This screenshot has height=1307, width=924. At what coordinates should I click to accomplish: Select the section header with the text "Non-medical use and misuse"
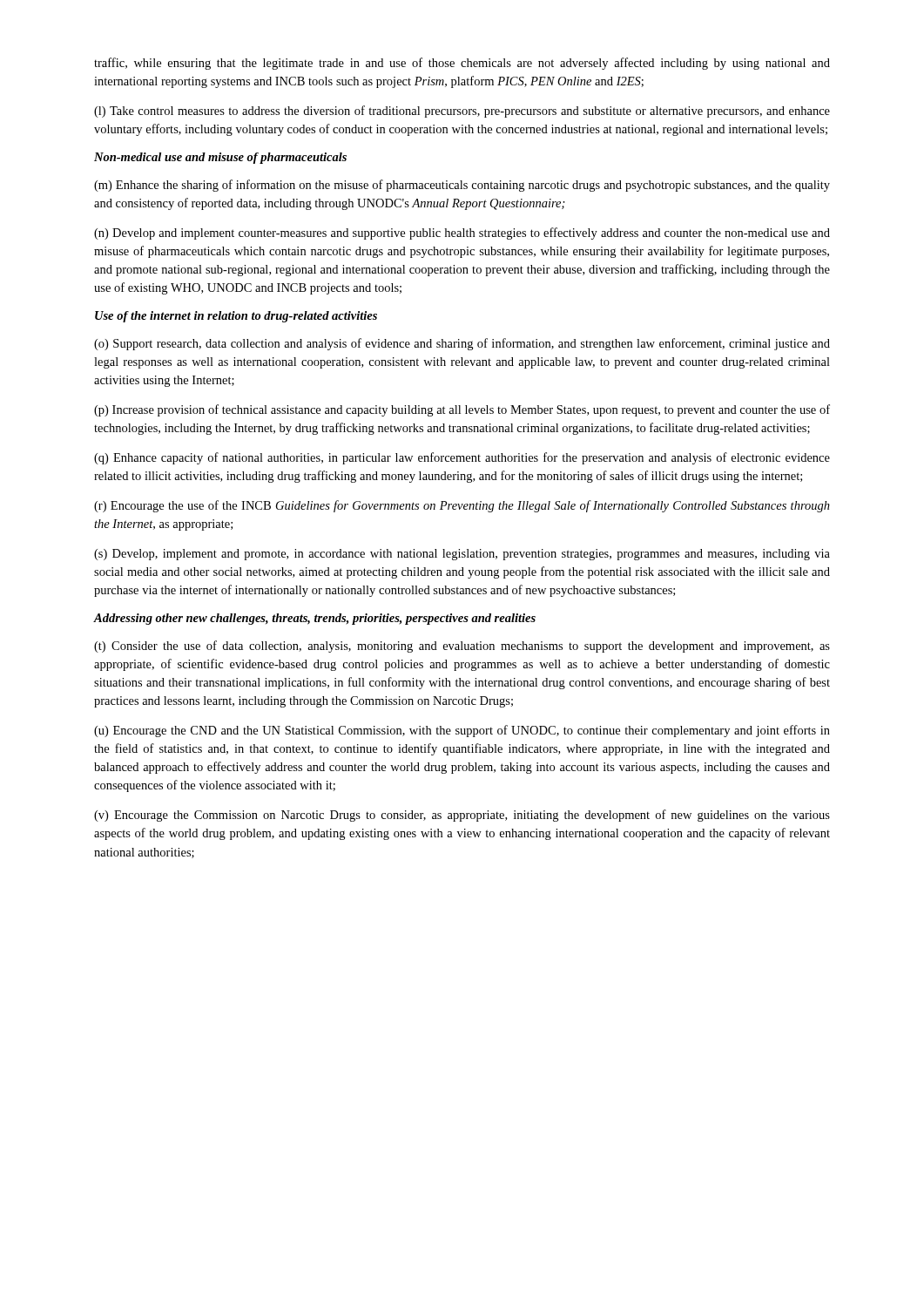point(220,158)
